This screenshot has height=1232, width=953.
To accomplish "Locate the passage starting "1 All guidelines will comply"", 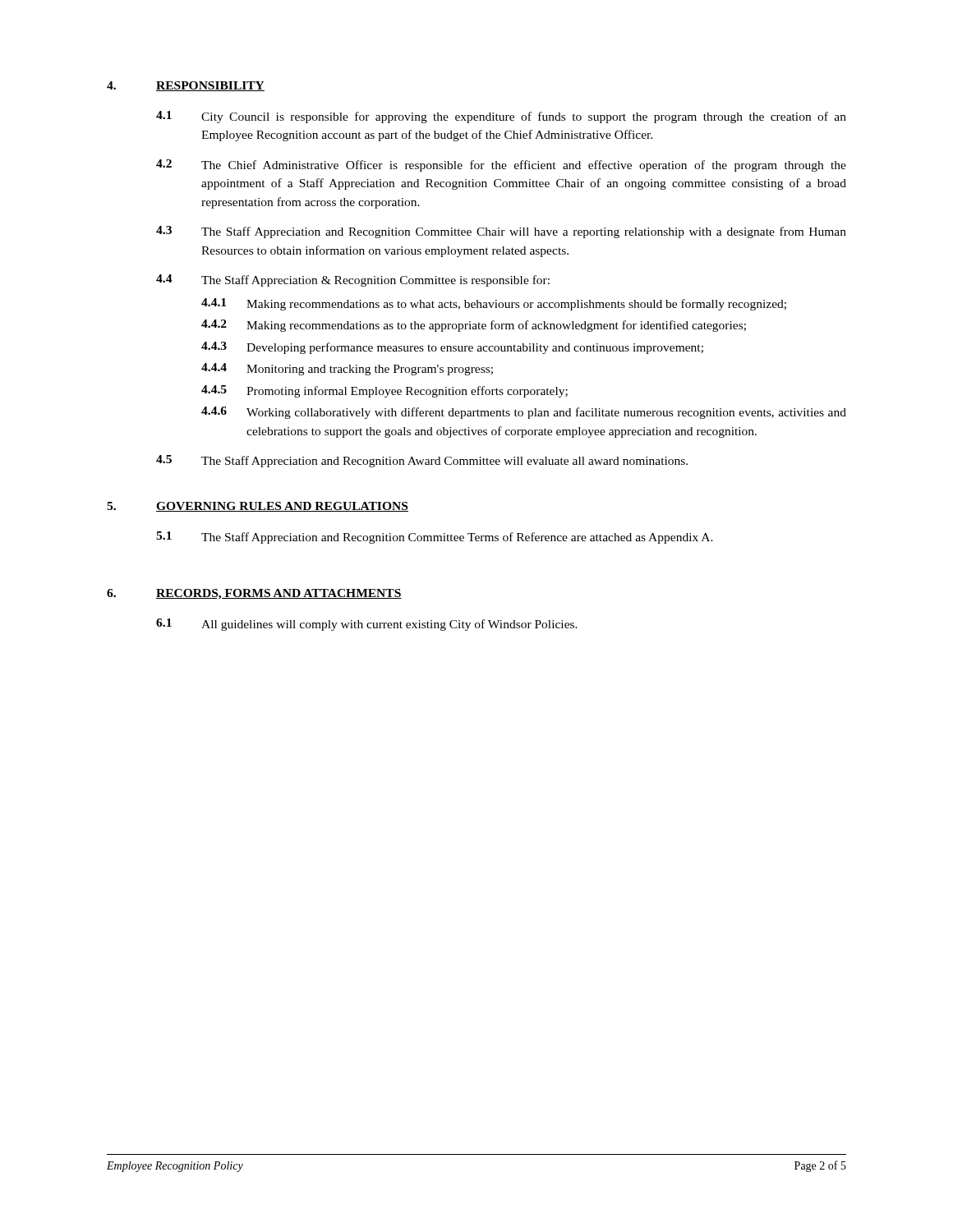I will pos(501,624).
